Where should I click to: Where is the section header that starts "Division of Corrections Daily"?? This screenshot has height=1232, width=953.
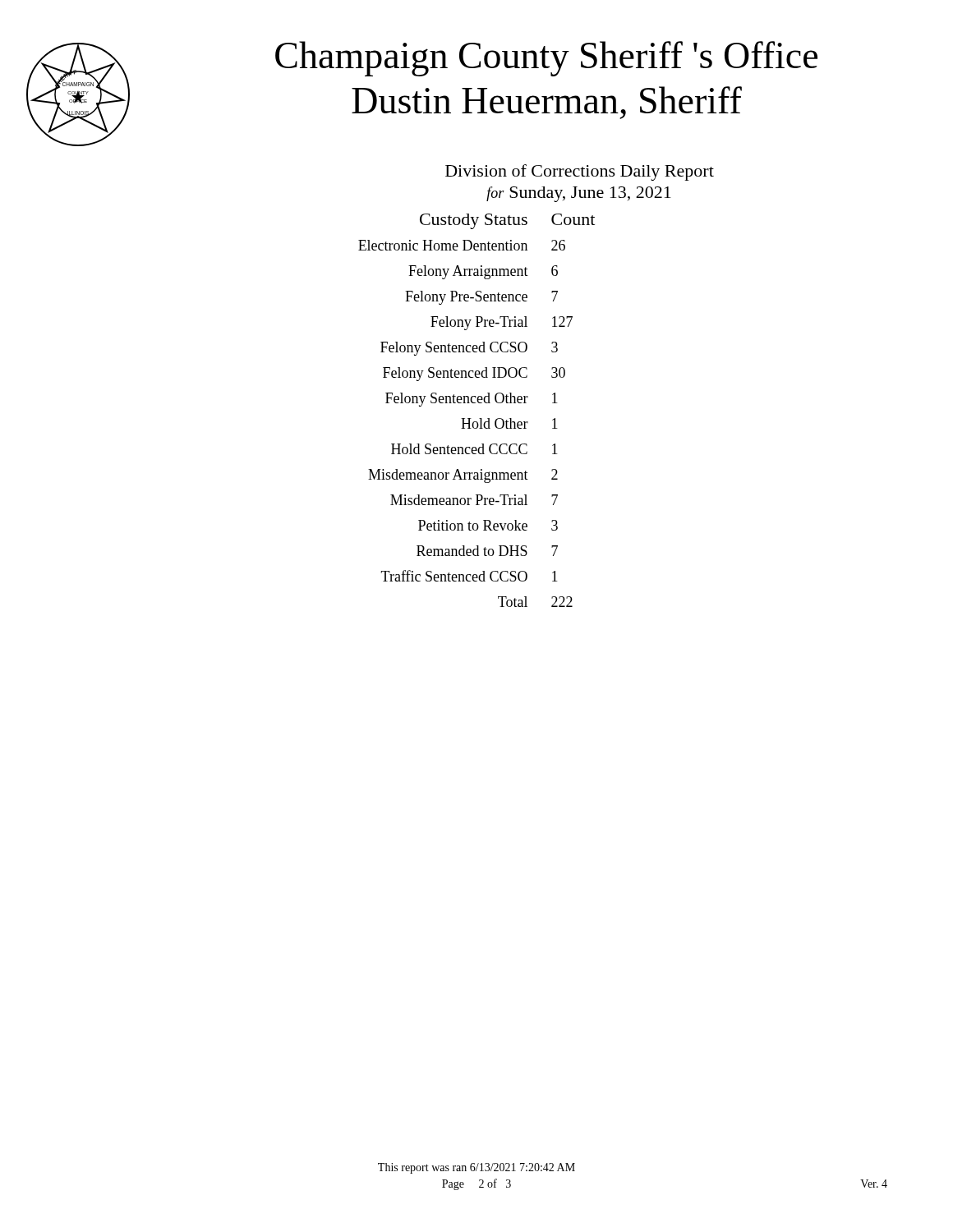click(579, 182)
